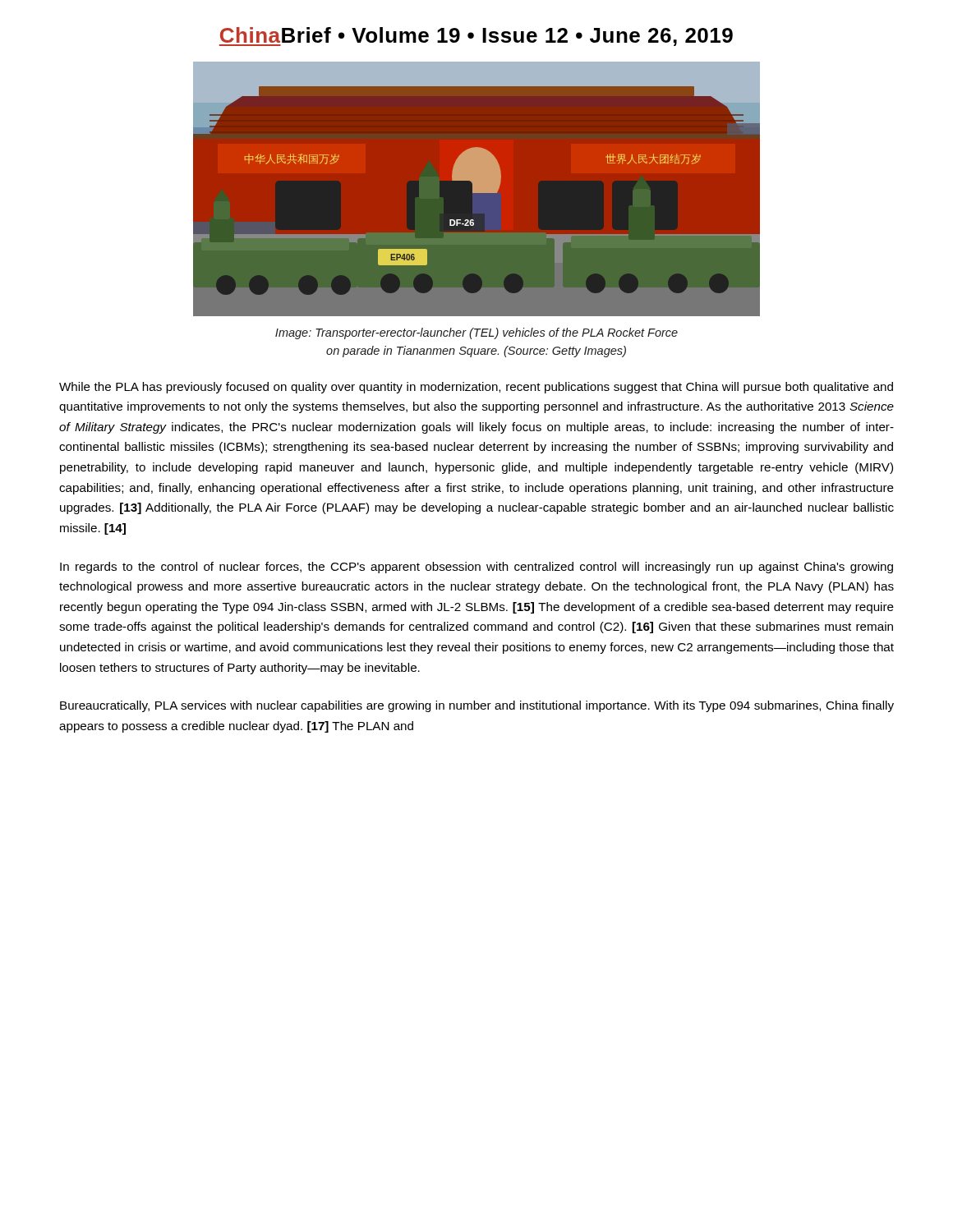This screenshot has height=1232, width=953.
Task: Click on the passage starting "Image: Transporter-erector-launcher (TEL) vehicles"
Action: [476, 342]
